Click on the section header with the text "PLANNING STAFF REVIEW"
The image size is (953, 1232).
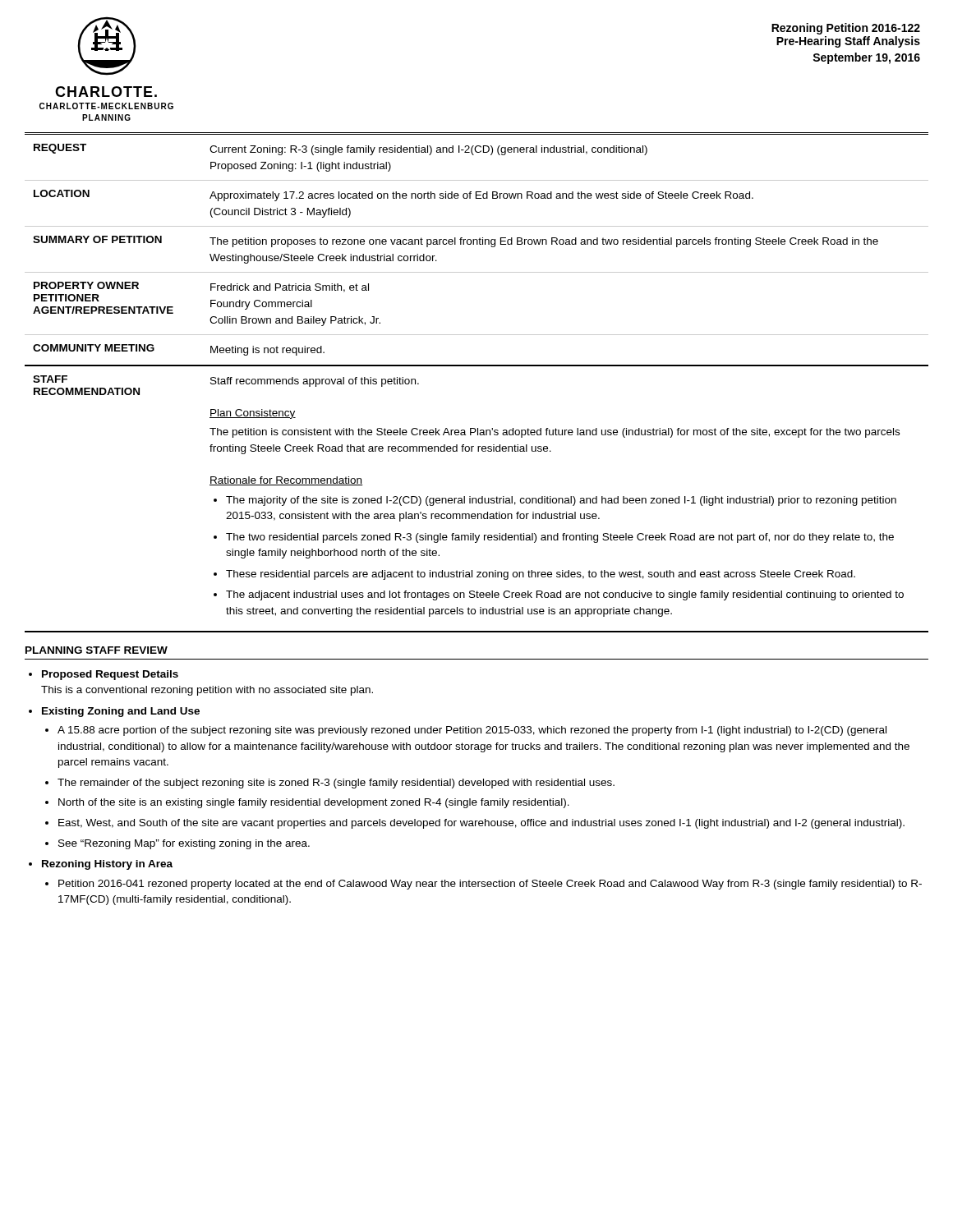click(96, 650)
